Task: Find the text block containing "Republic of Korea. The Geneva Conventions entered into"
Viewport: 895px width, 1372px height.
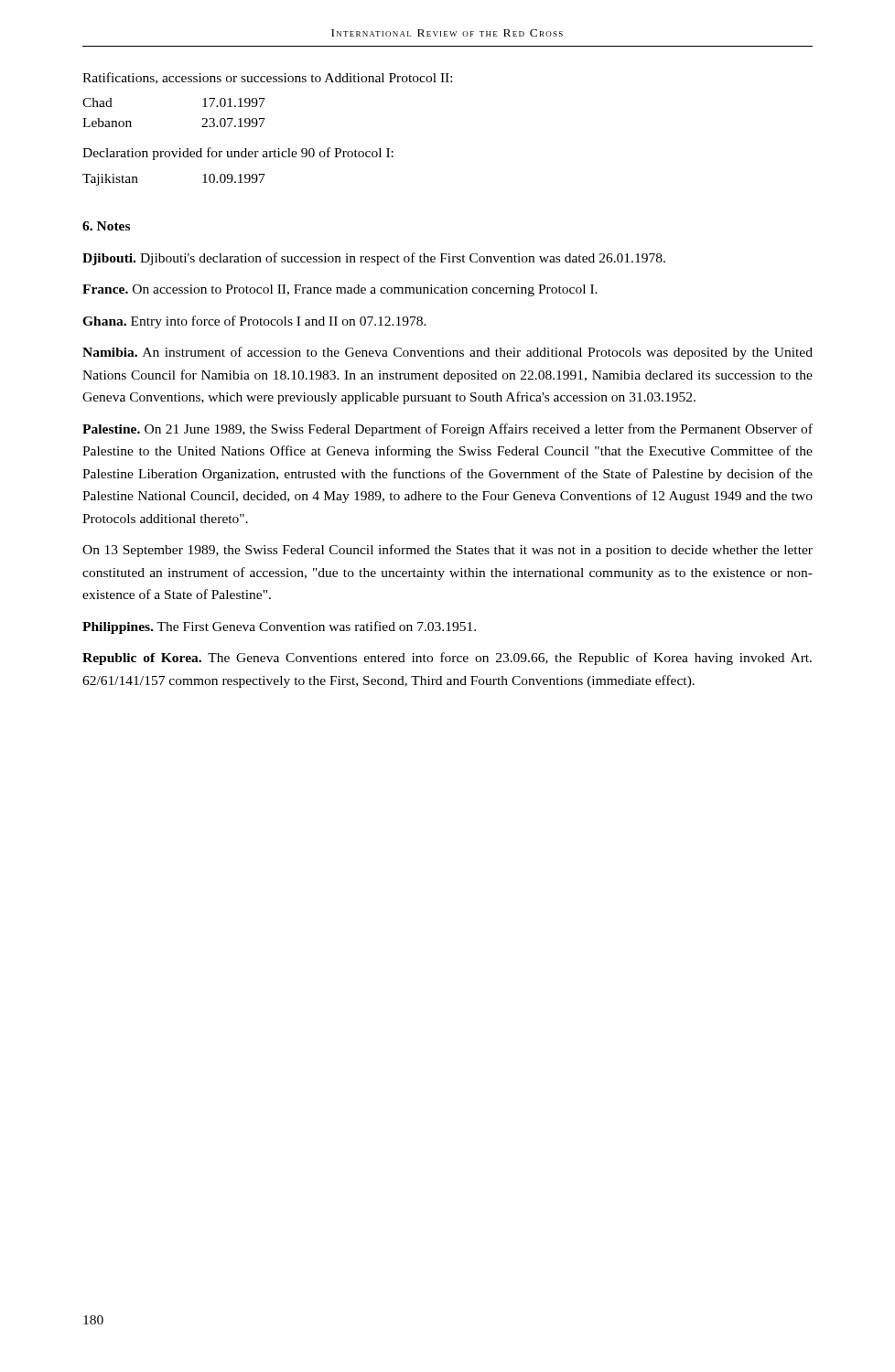Action: pos(448,669)
